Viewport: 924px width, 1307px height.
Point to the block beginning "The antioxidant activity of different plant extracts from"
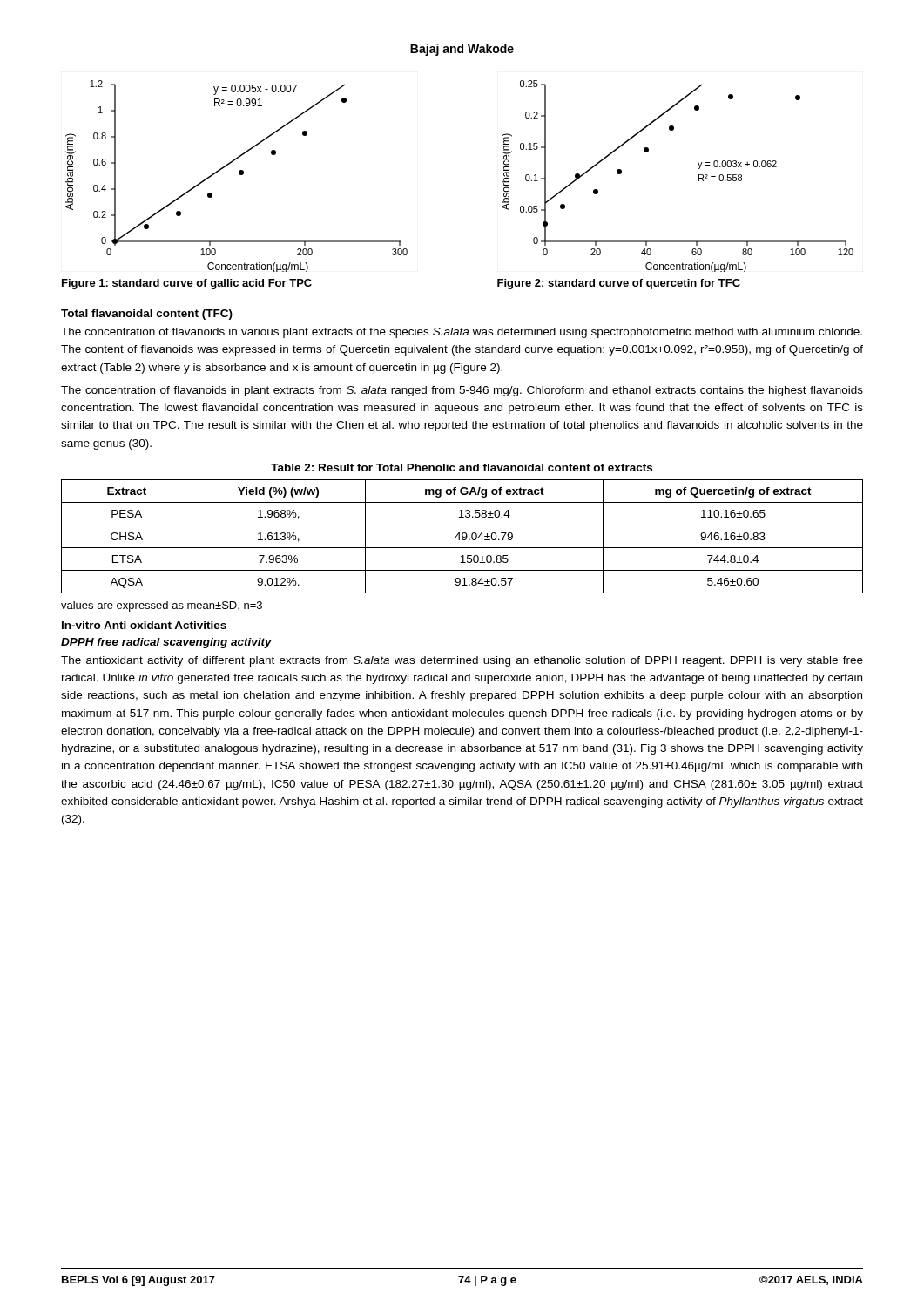(x=462, y=739)
